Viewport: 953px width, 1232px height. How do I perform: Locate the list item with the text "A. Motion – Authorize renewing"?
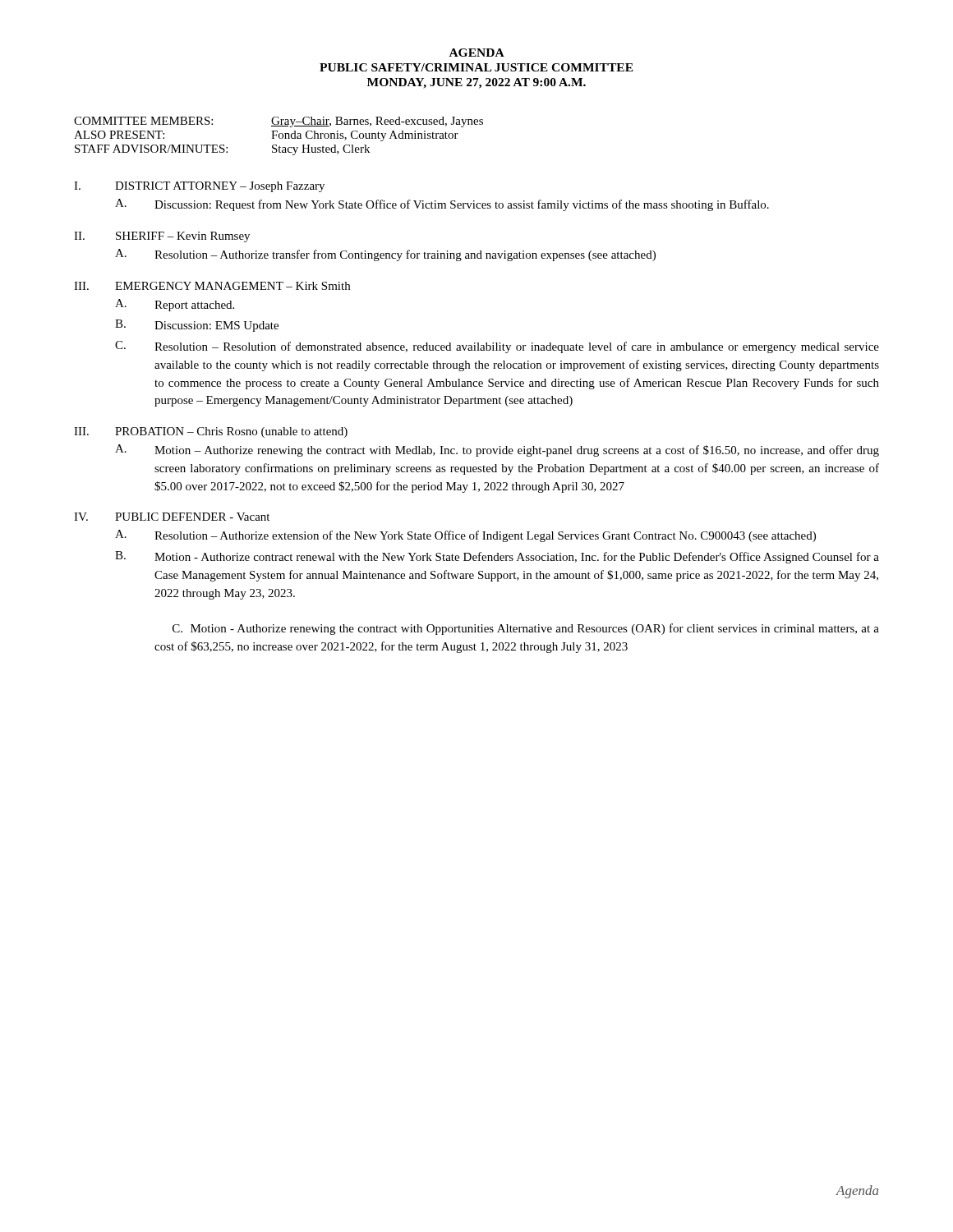tap(497, 469)
